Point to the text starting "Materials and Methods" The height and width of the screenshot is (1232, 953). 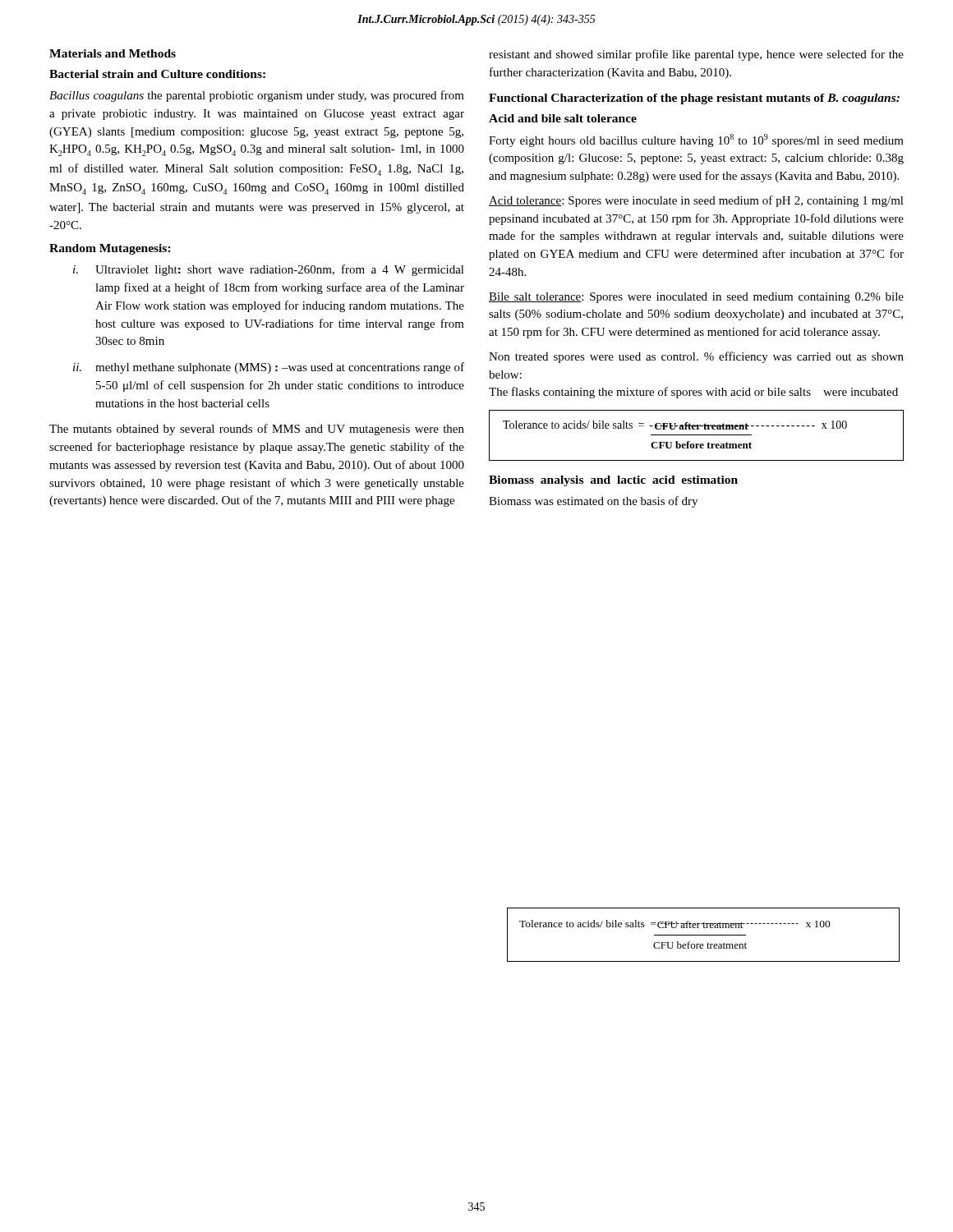click(113, 53)
